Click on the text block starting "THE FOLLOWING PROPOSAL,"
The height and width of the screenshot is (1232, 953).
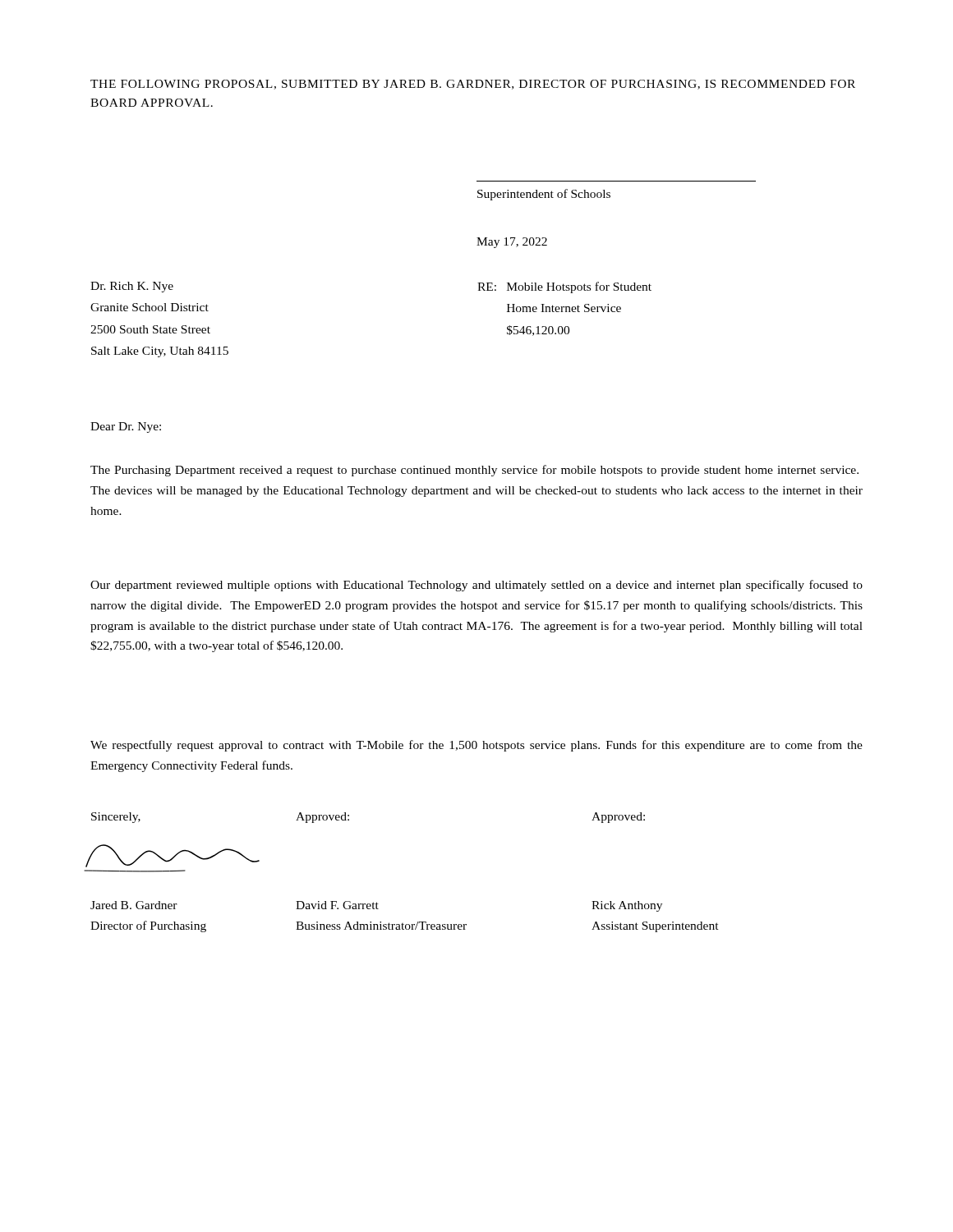pyautogui.click(x=473, y=93)
